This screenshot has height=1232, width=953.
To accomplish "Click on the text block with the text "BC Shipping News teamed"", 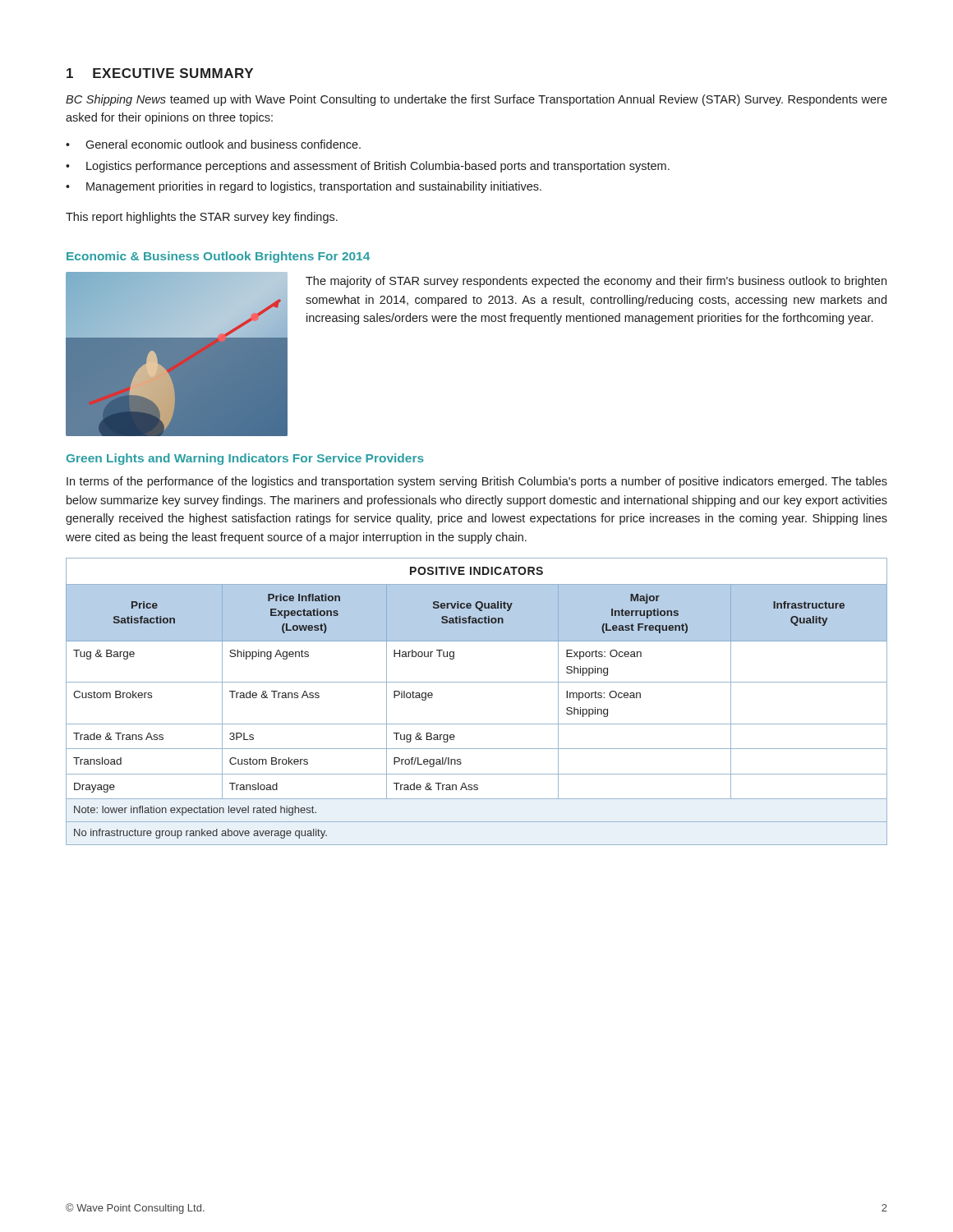I will tap(476, 109).
